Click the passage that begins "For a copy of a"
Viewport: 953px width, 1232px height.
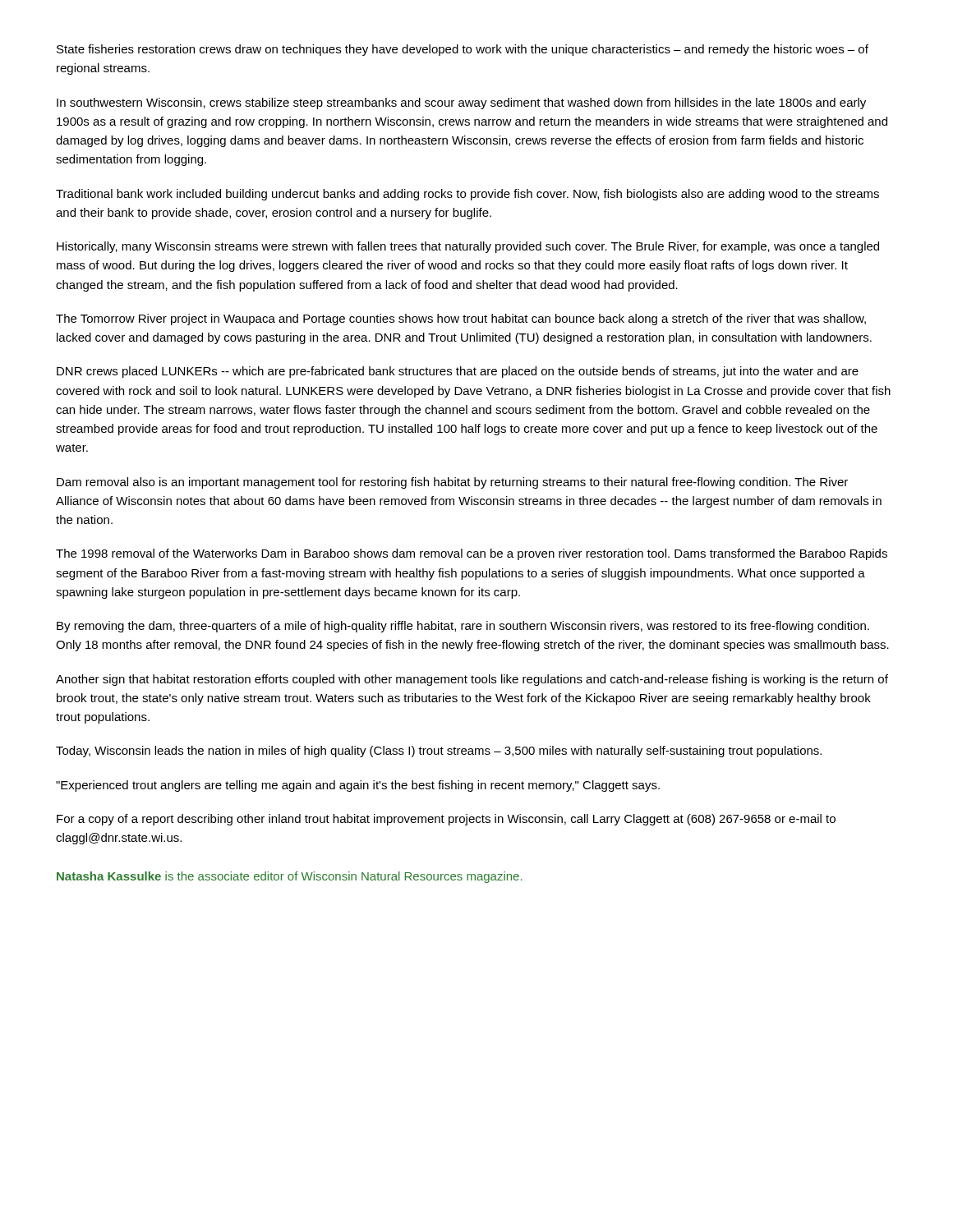(446, 828)
